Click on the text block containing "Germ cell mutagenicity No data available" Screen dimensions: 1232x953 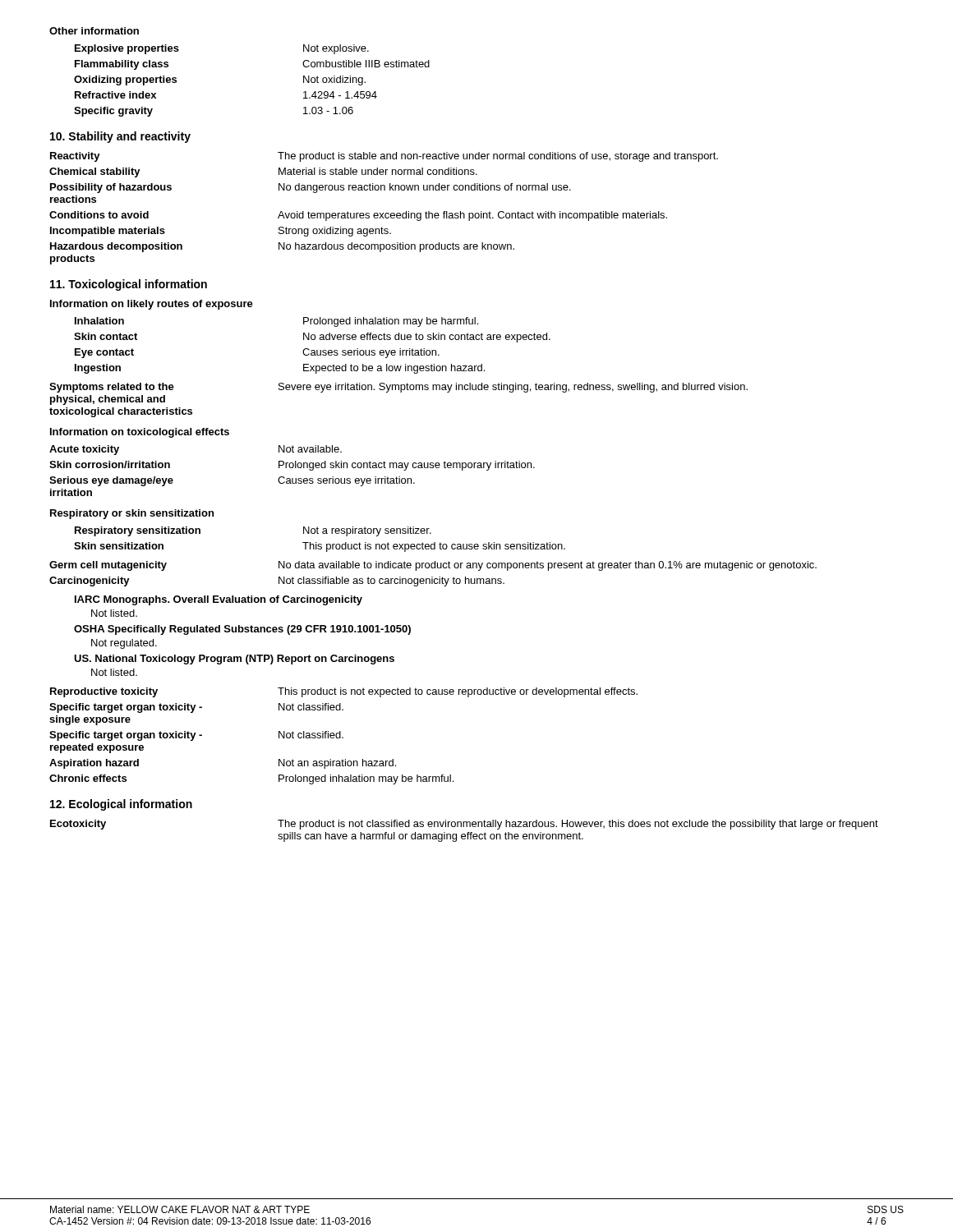click(x=476, y=572)
